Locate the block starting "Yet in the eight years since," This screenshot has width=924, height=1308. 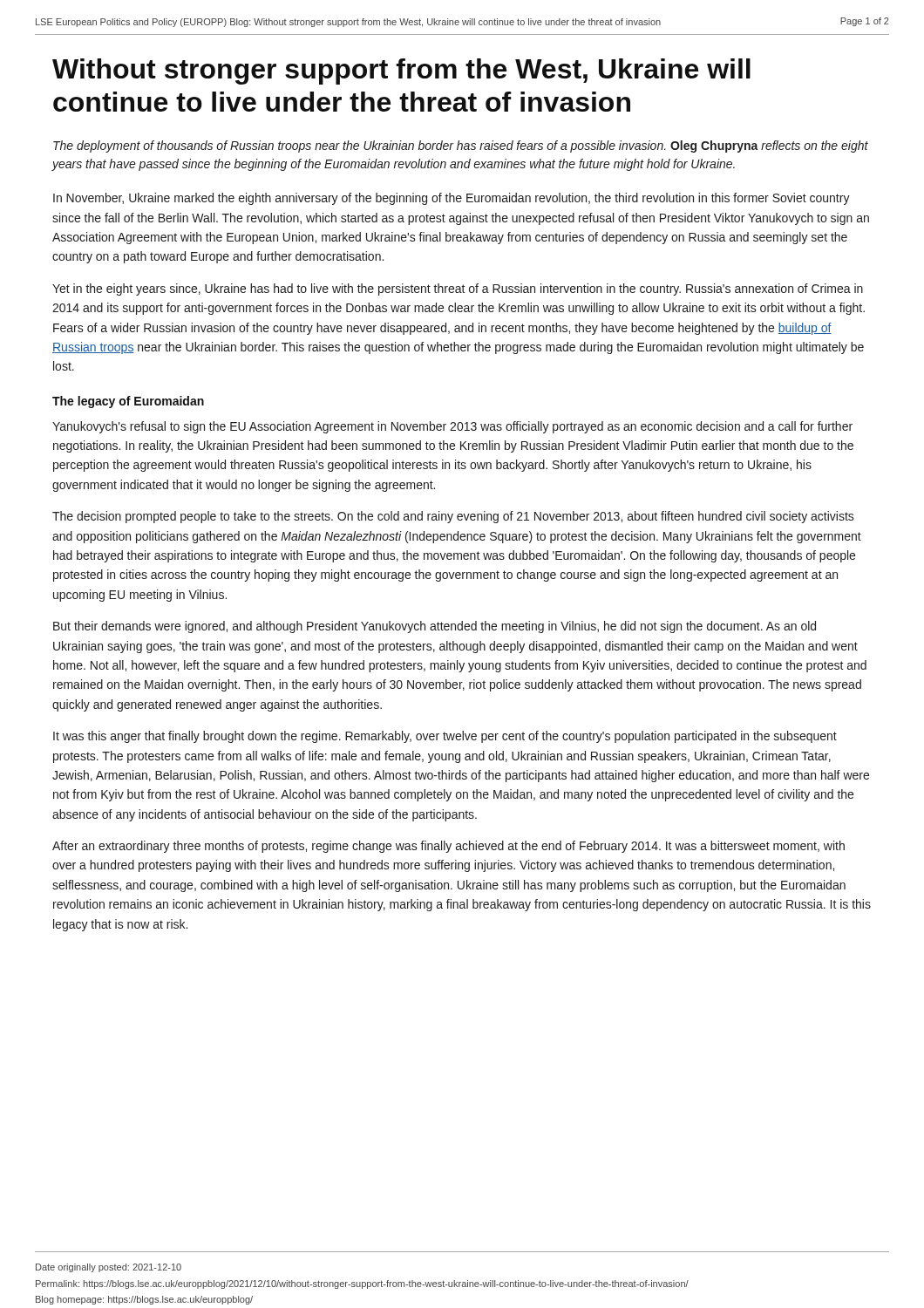(459, 327)
